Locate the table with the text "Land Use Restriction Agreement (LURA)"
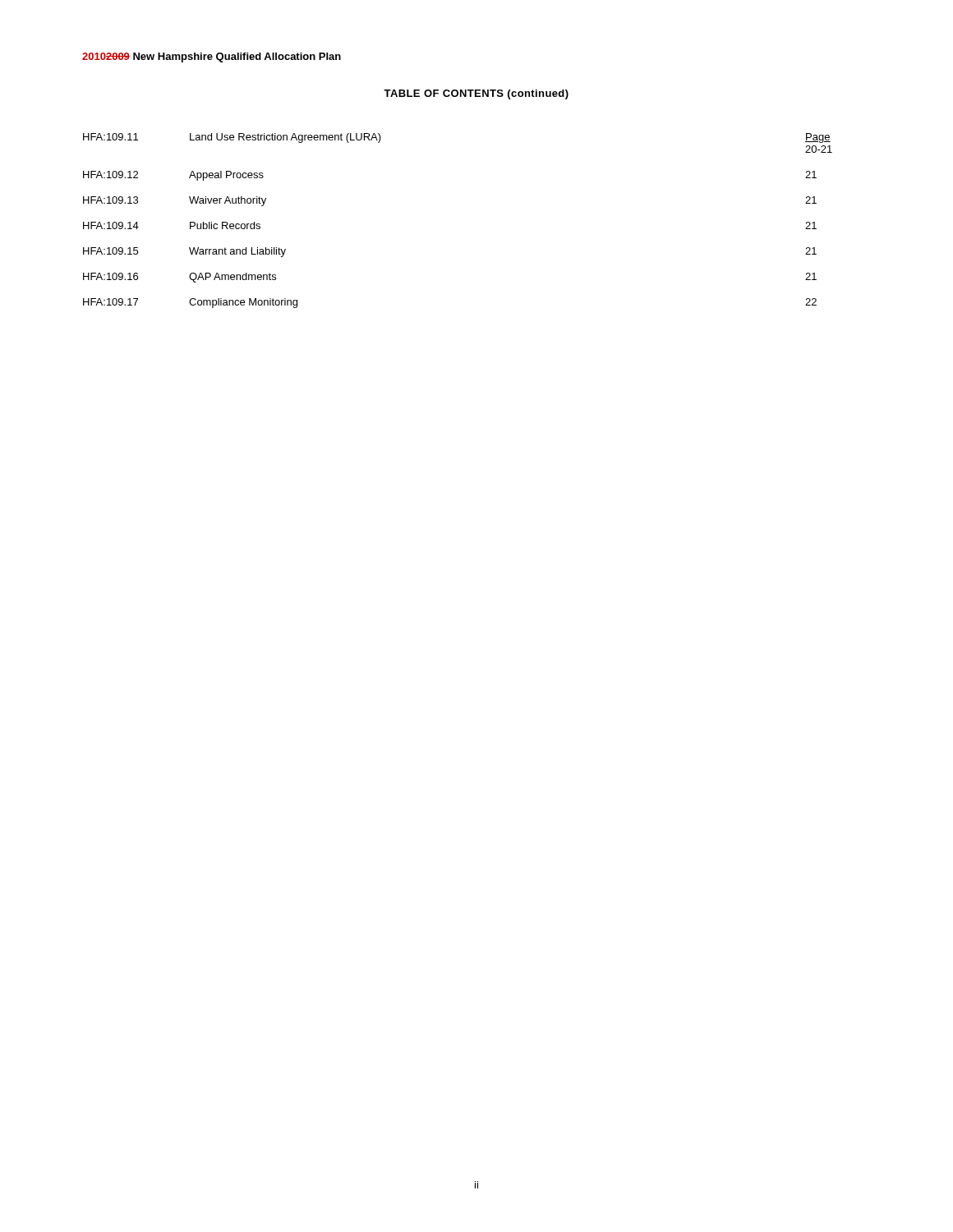The image size is (953, 1232). tap(476, 219)
